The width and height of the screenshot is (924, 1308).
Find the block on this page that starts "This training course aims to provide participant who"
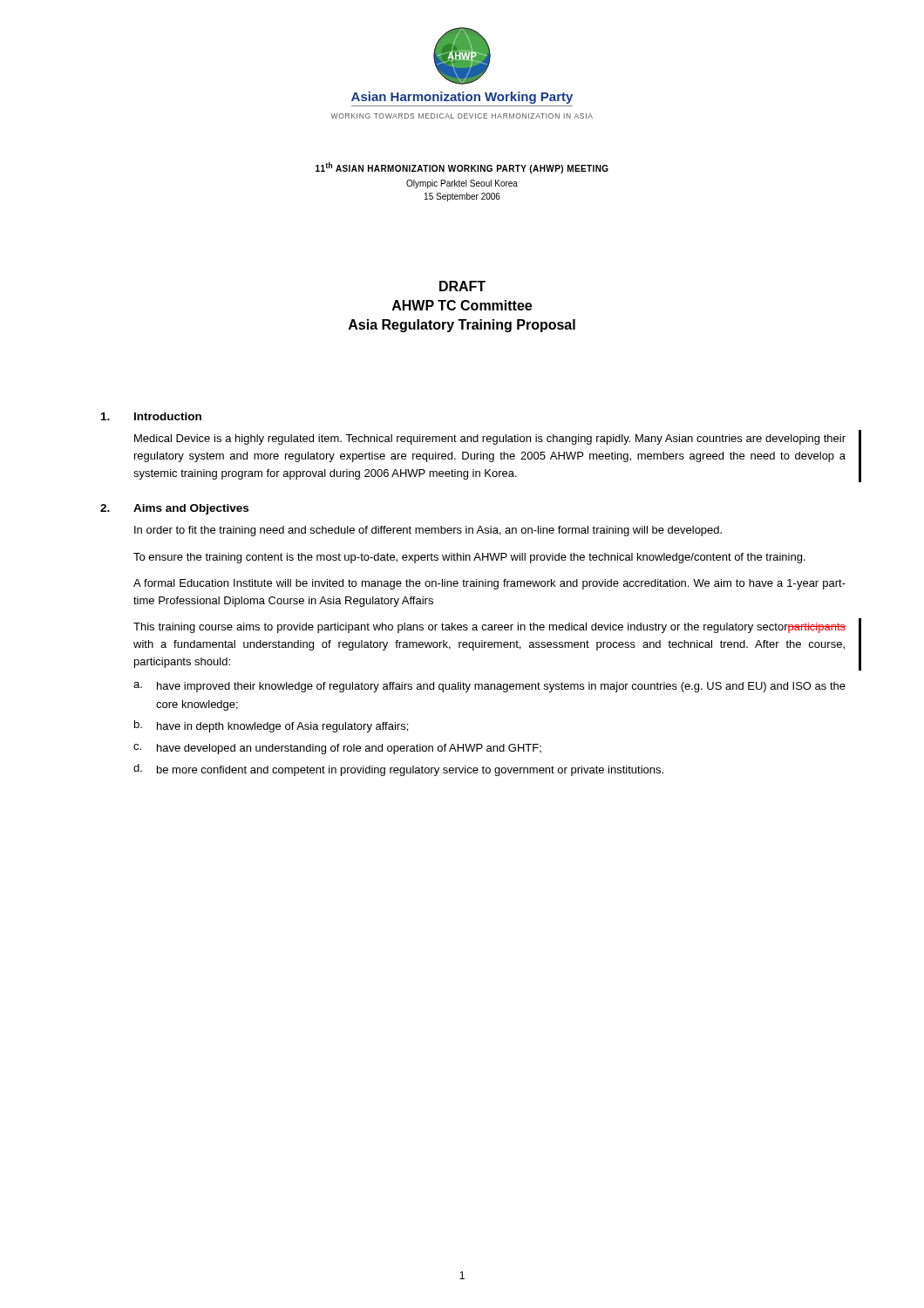(489, 644)
